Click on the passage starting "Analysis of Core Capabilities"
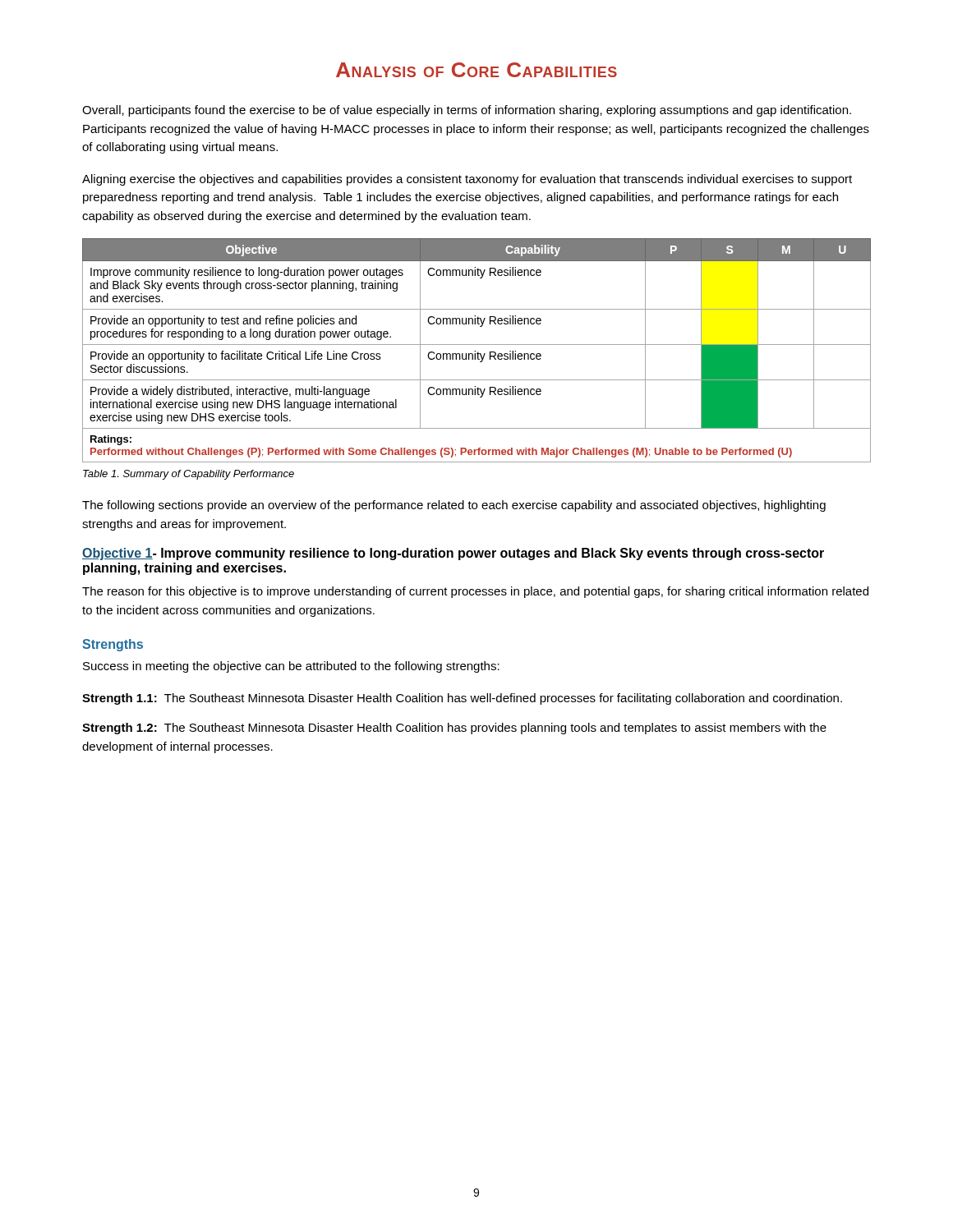Image resolution: width=953 pixels, height=1232 pixels. [x=476, y=70]
